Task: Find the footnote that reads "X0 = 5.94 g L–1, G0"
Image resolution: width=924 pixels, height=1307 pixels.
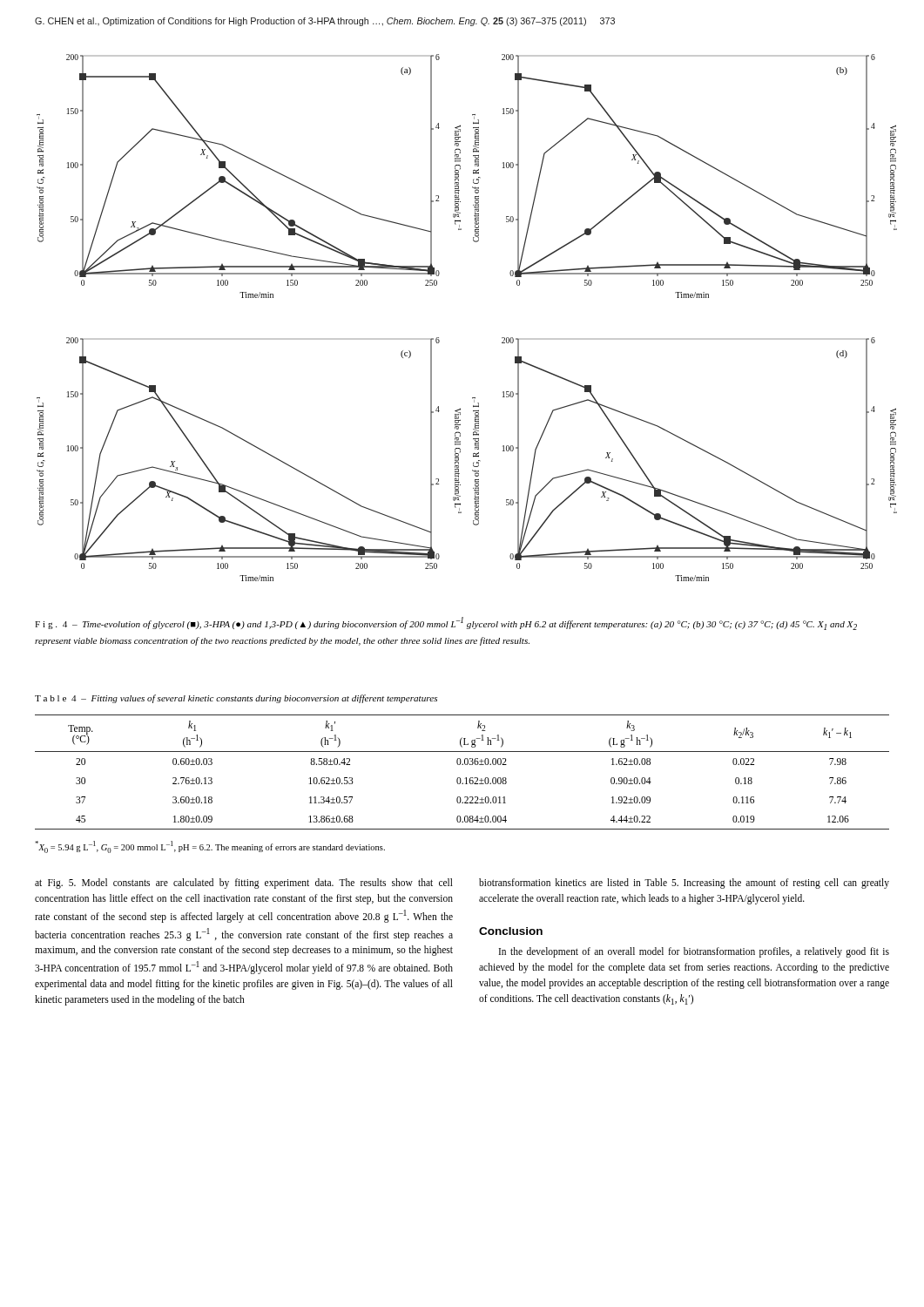Action: coord(210,847)
